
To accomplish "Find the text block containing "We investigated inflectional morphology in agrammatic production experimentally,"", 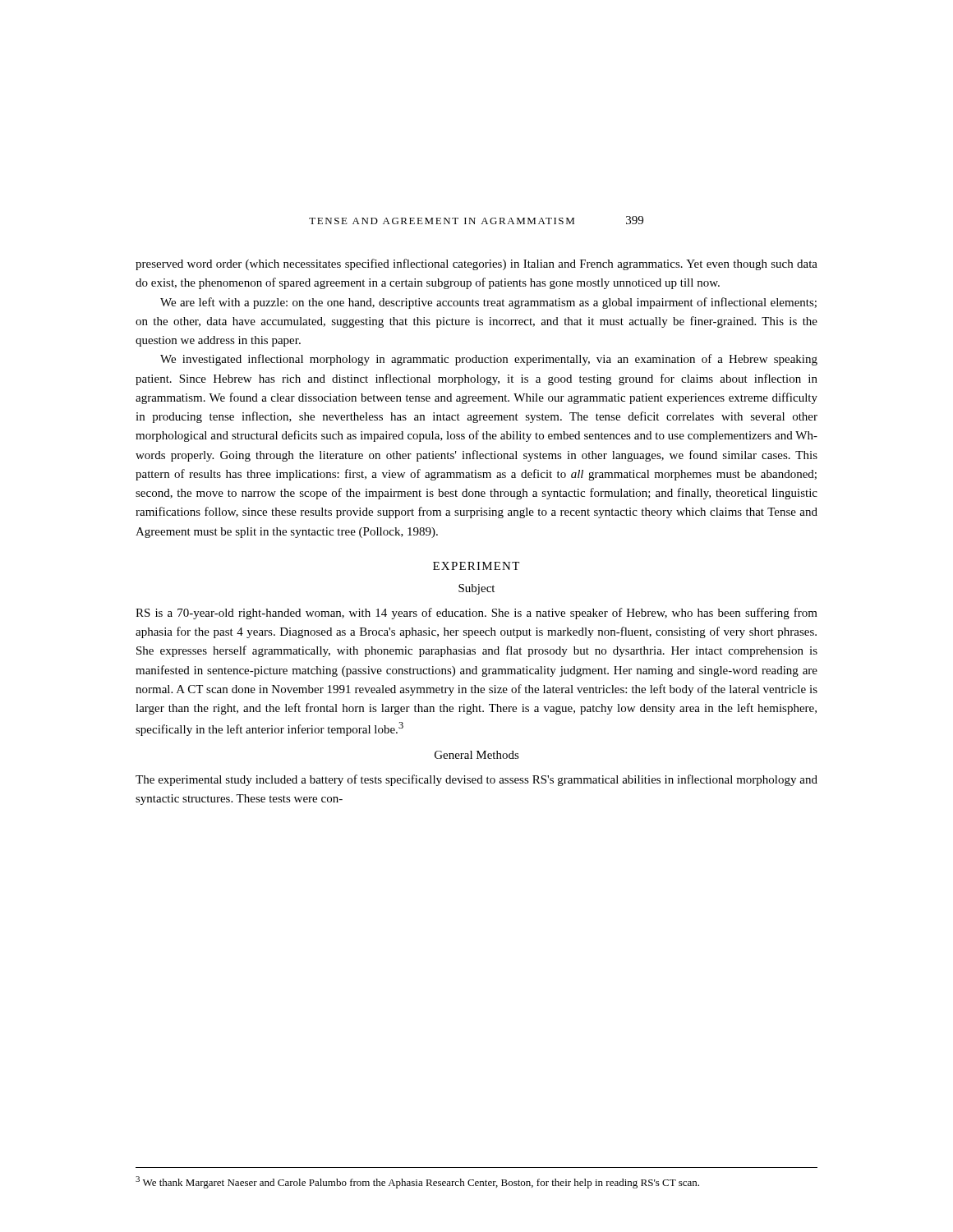I will [x=476, y=446].
